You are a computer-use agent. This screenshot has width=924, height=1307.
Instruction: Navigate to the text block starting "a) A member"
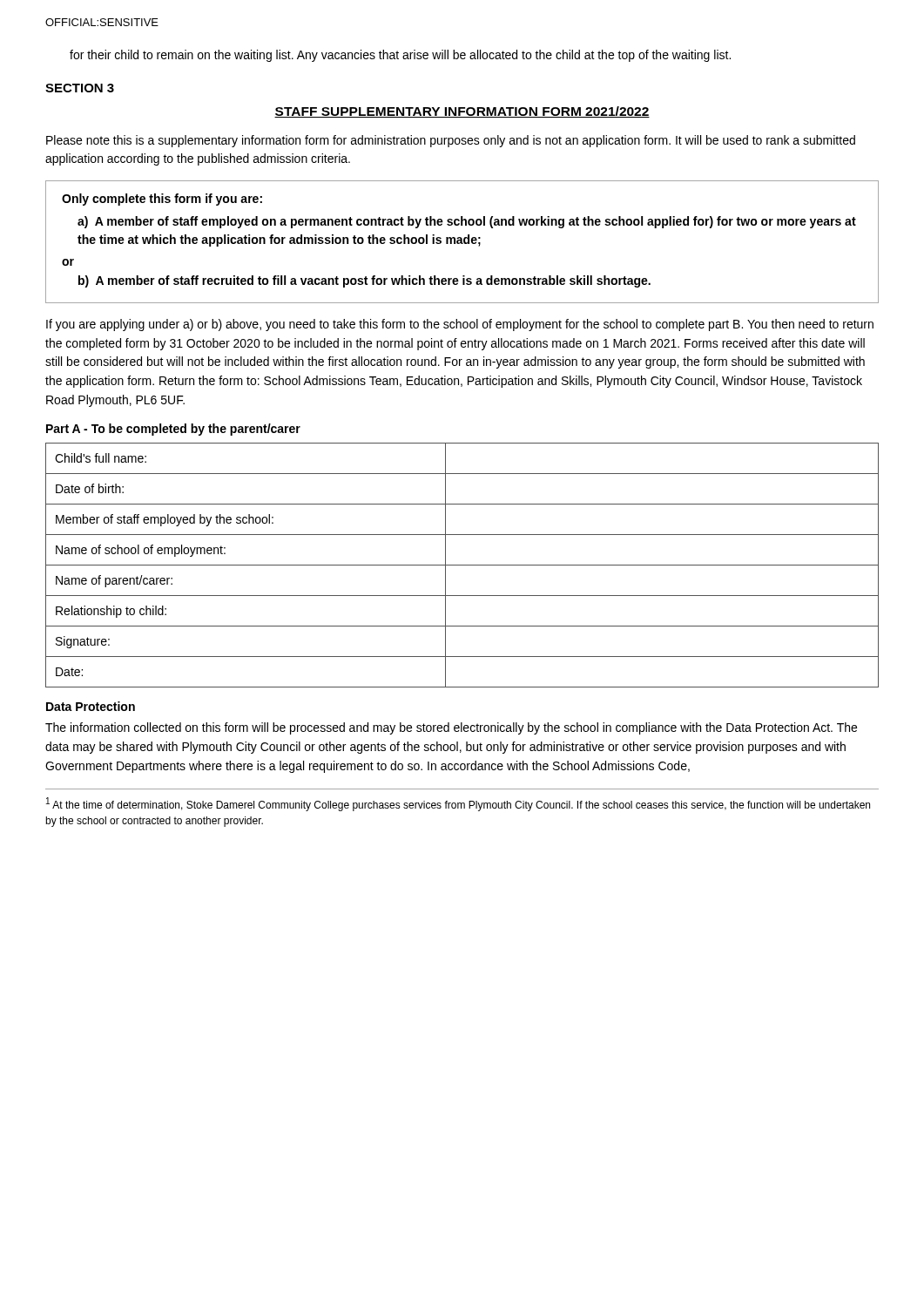coord(467,230)
